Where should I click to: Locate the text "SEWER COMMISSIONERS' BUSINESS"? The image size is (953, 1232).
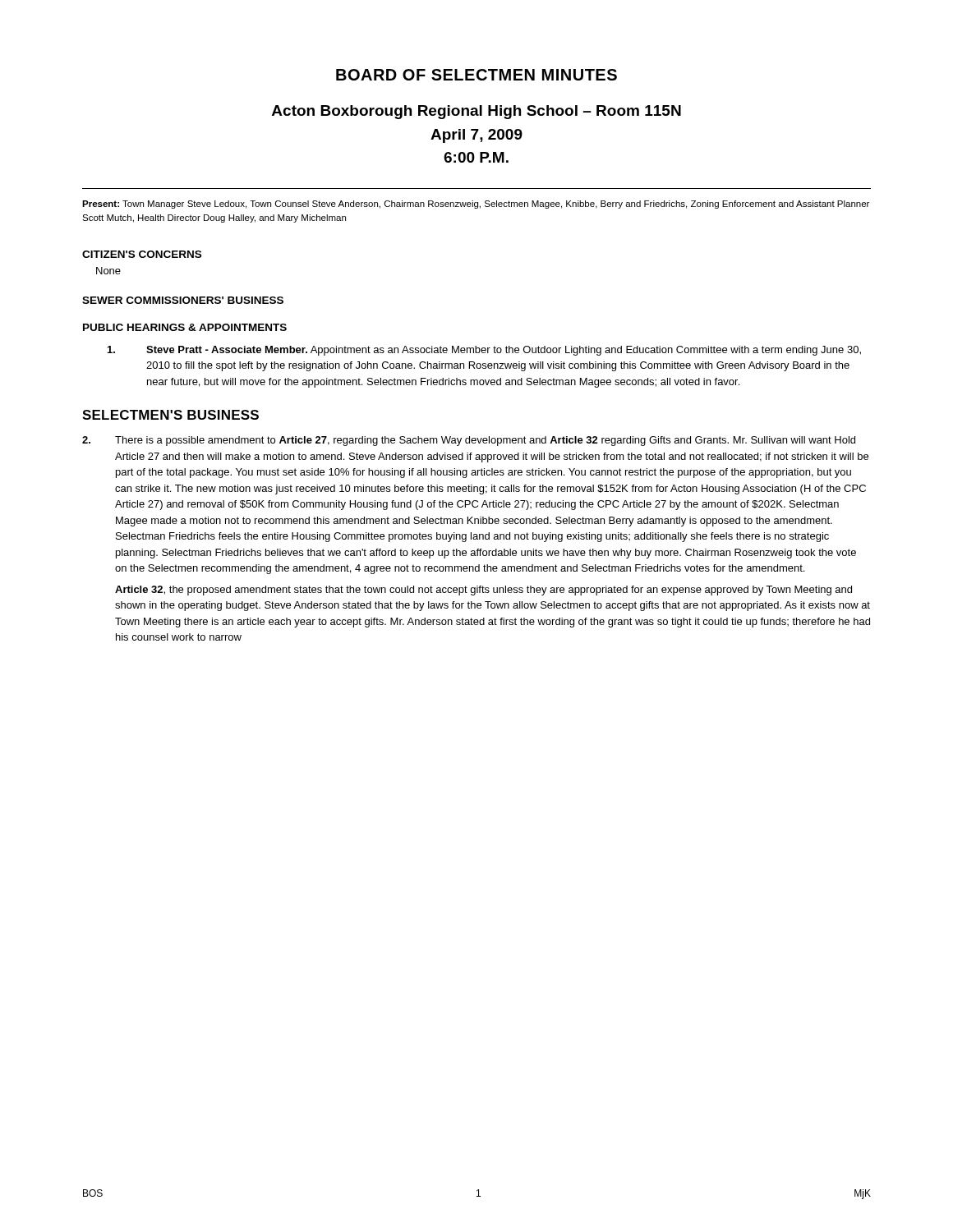click(183, 300)
